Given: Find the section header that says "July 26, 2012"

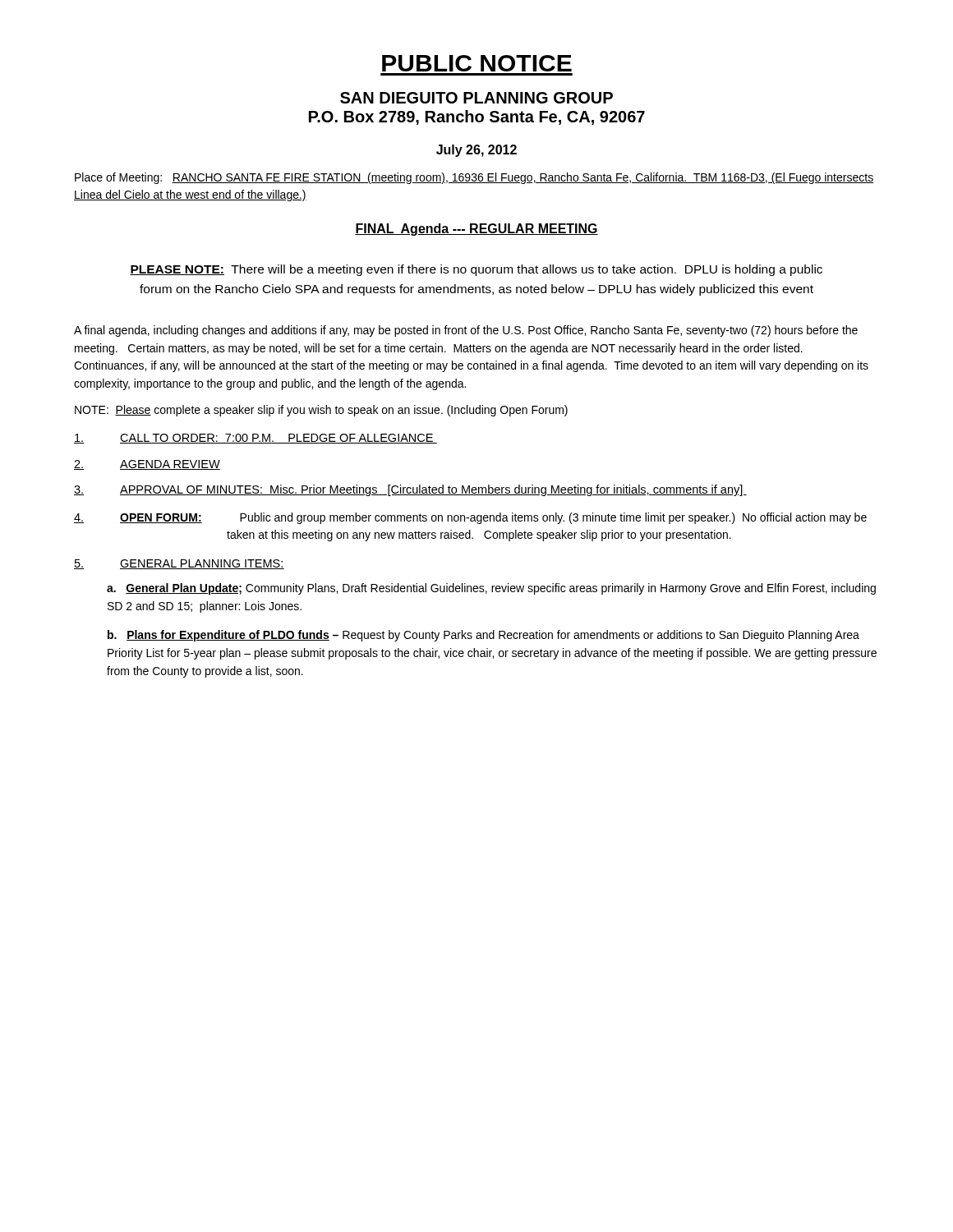Looking at the screenshot, I should (476, 150).
